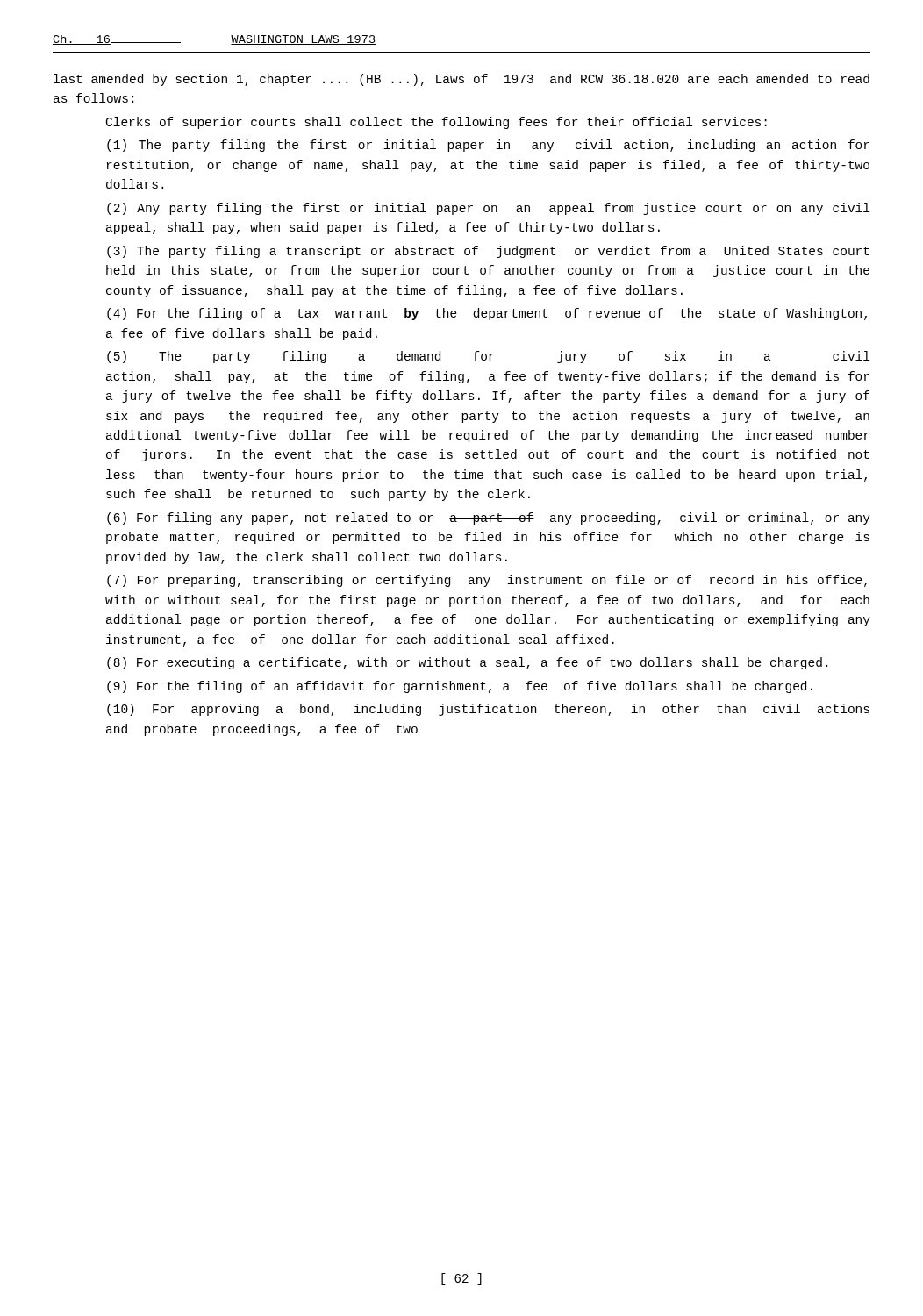
Task: Select the list item that says "(6) For filing"
Action: point(488,538)
